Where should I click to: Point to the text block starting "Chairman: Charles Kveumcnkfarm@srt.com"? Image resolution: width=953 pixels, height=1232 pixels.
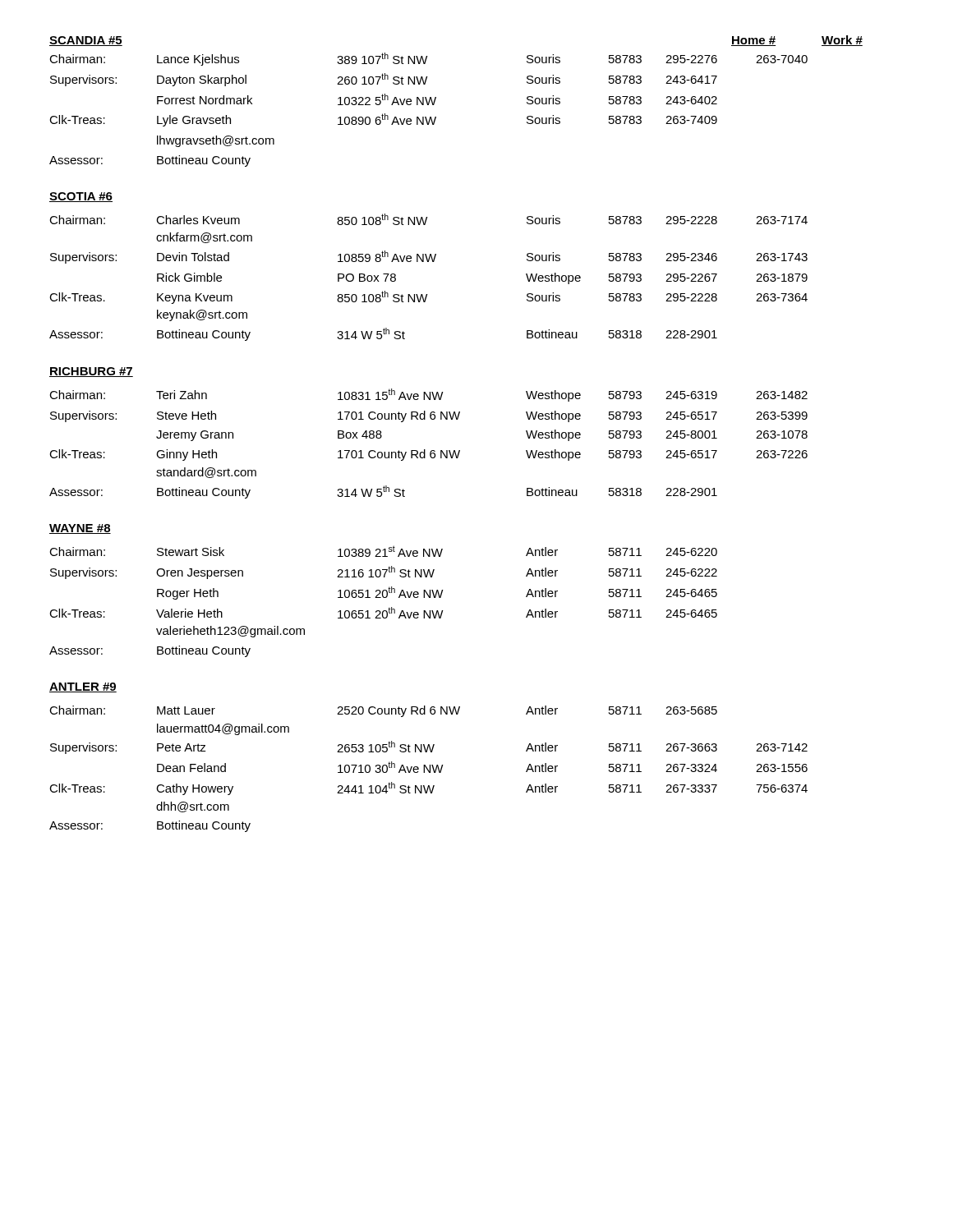coord(428,219)
